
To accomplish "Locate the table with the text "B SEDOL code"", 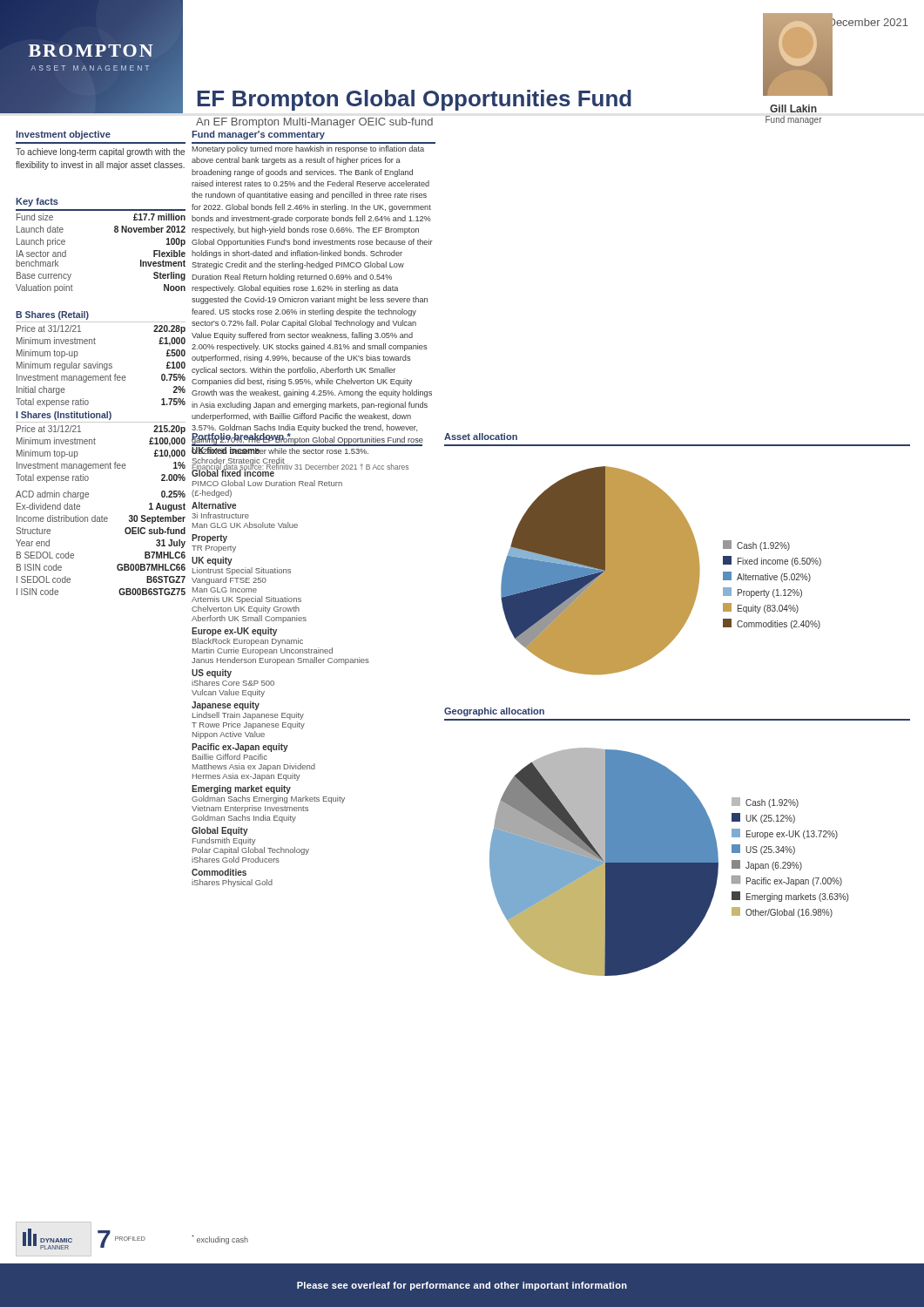I will 101,543.
